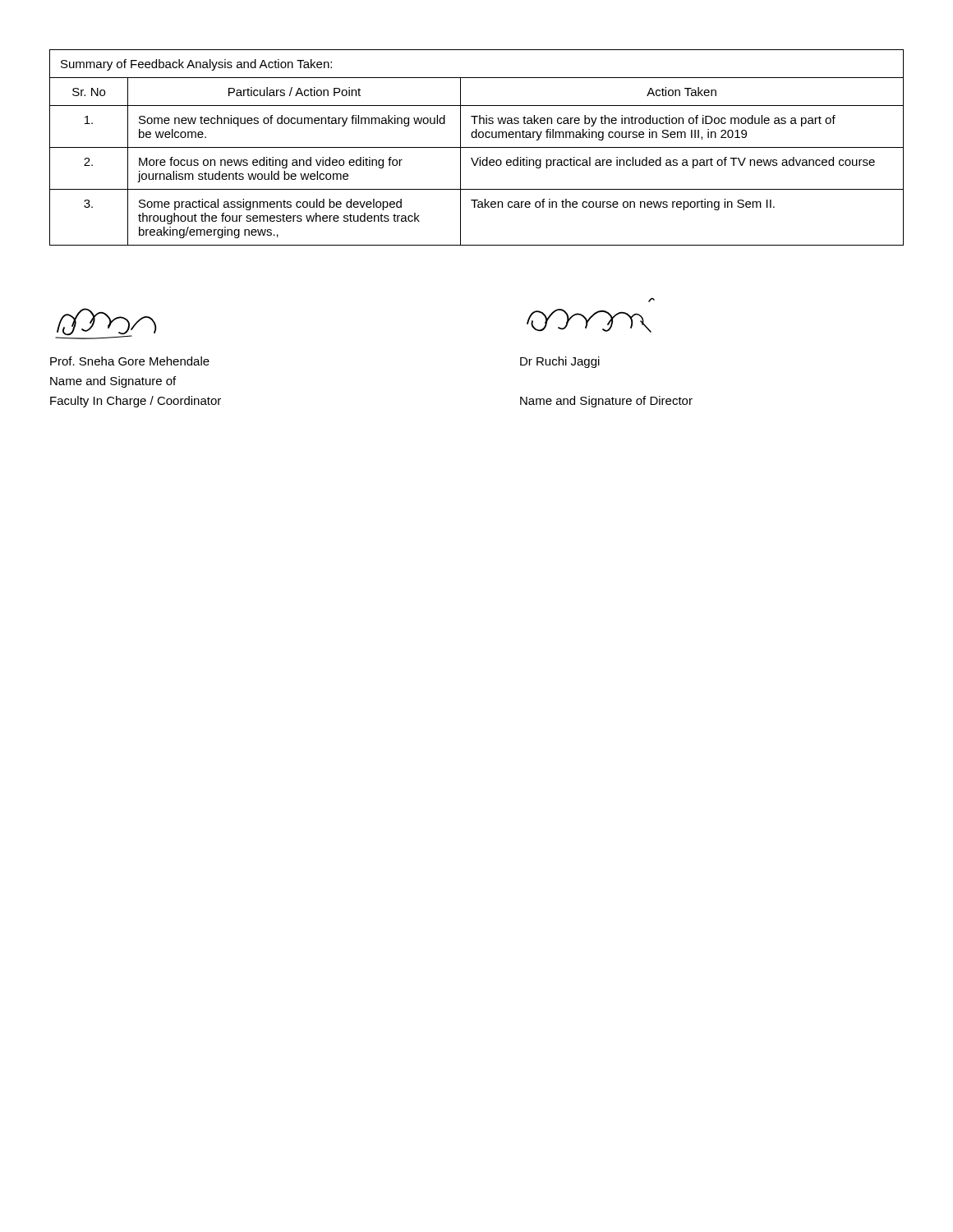
Task: Locate the element starting "Dr Ruchi Jaggi Name and Signature of"
Action: coord(560,362)
